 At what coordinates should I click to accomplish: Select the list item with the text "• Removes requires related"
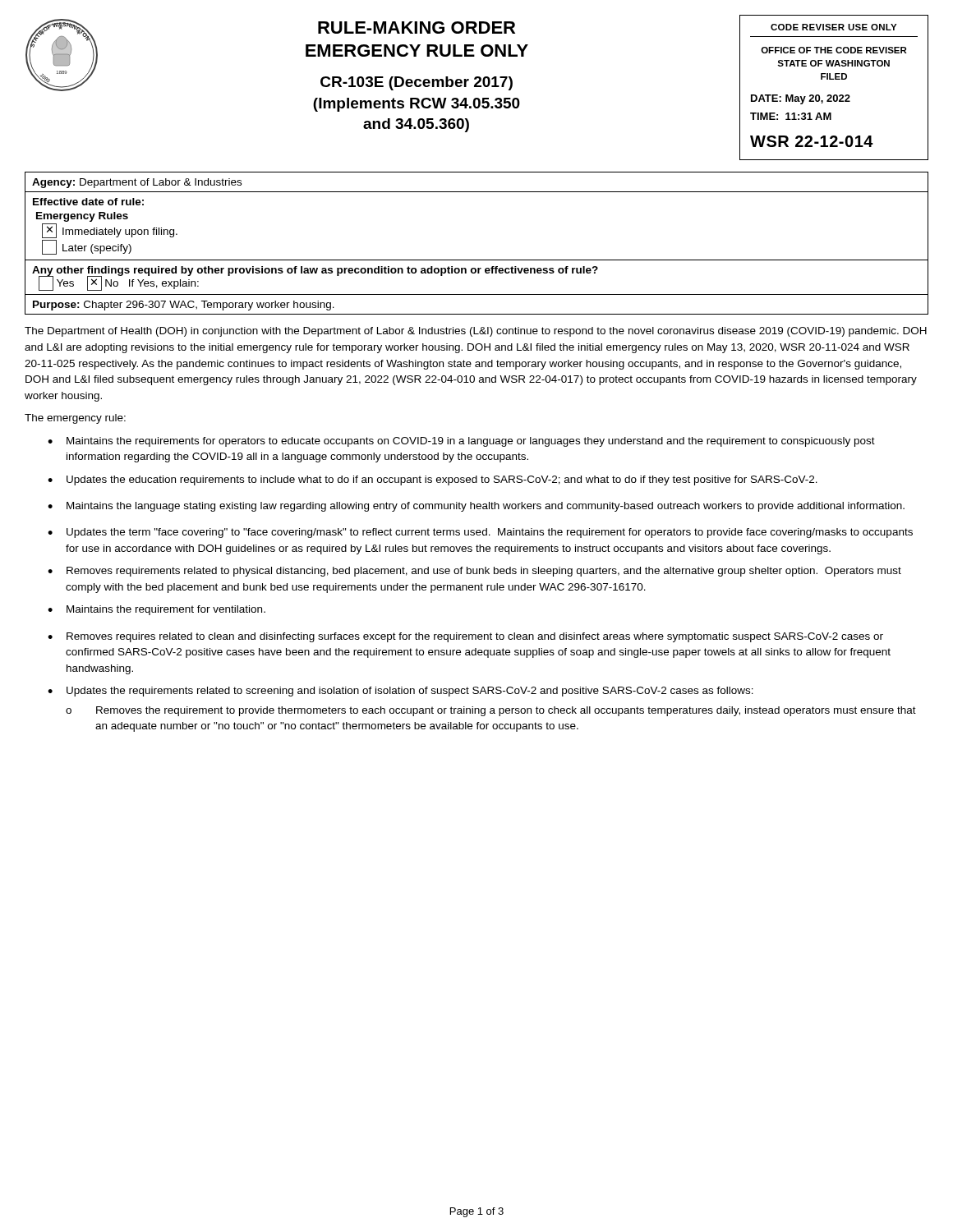[476, 652]
